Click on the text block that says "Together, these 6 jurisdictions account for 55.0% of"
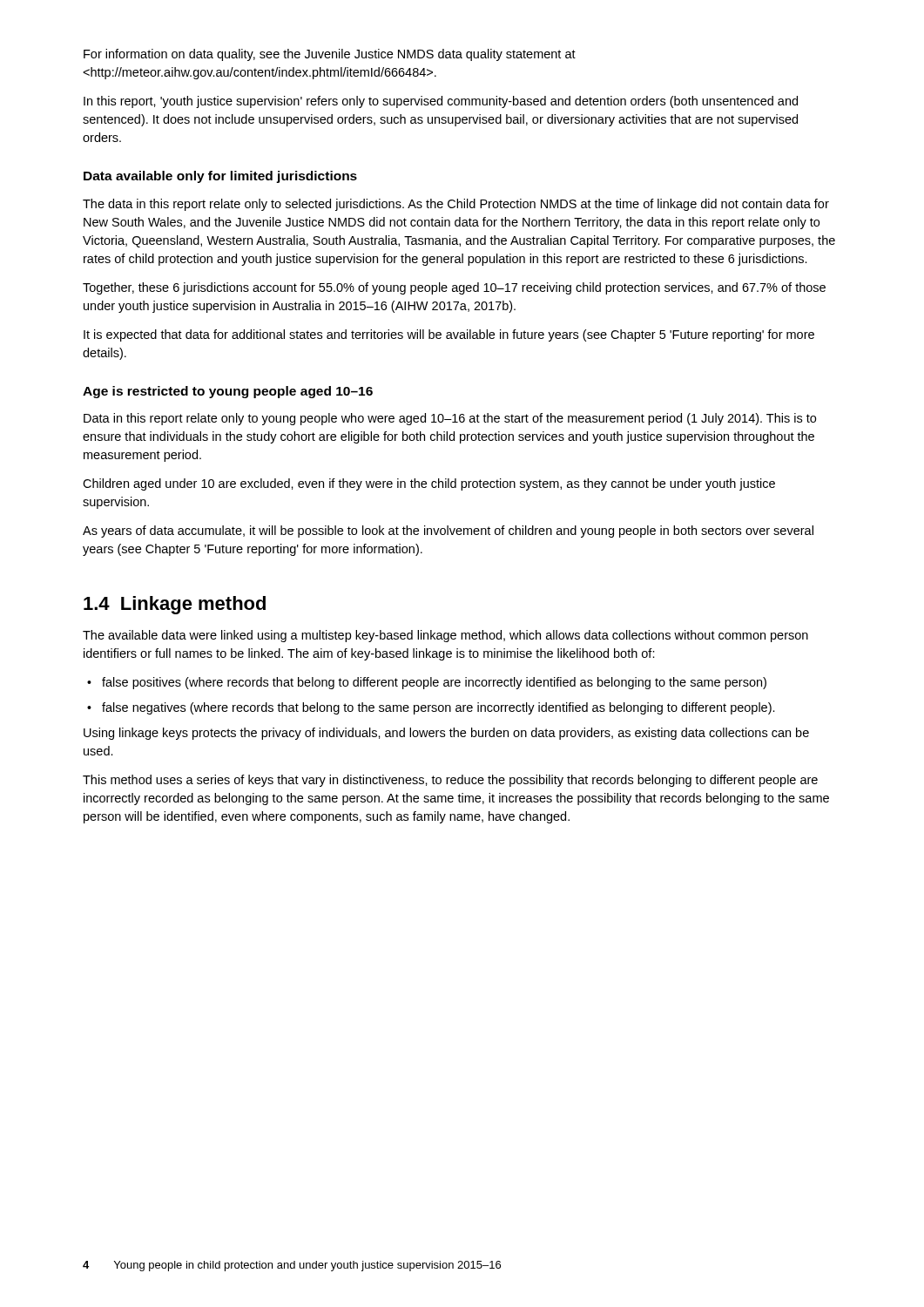Screen dimensions: 1307x924 pyautogui.click(x=454, y=296)
